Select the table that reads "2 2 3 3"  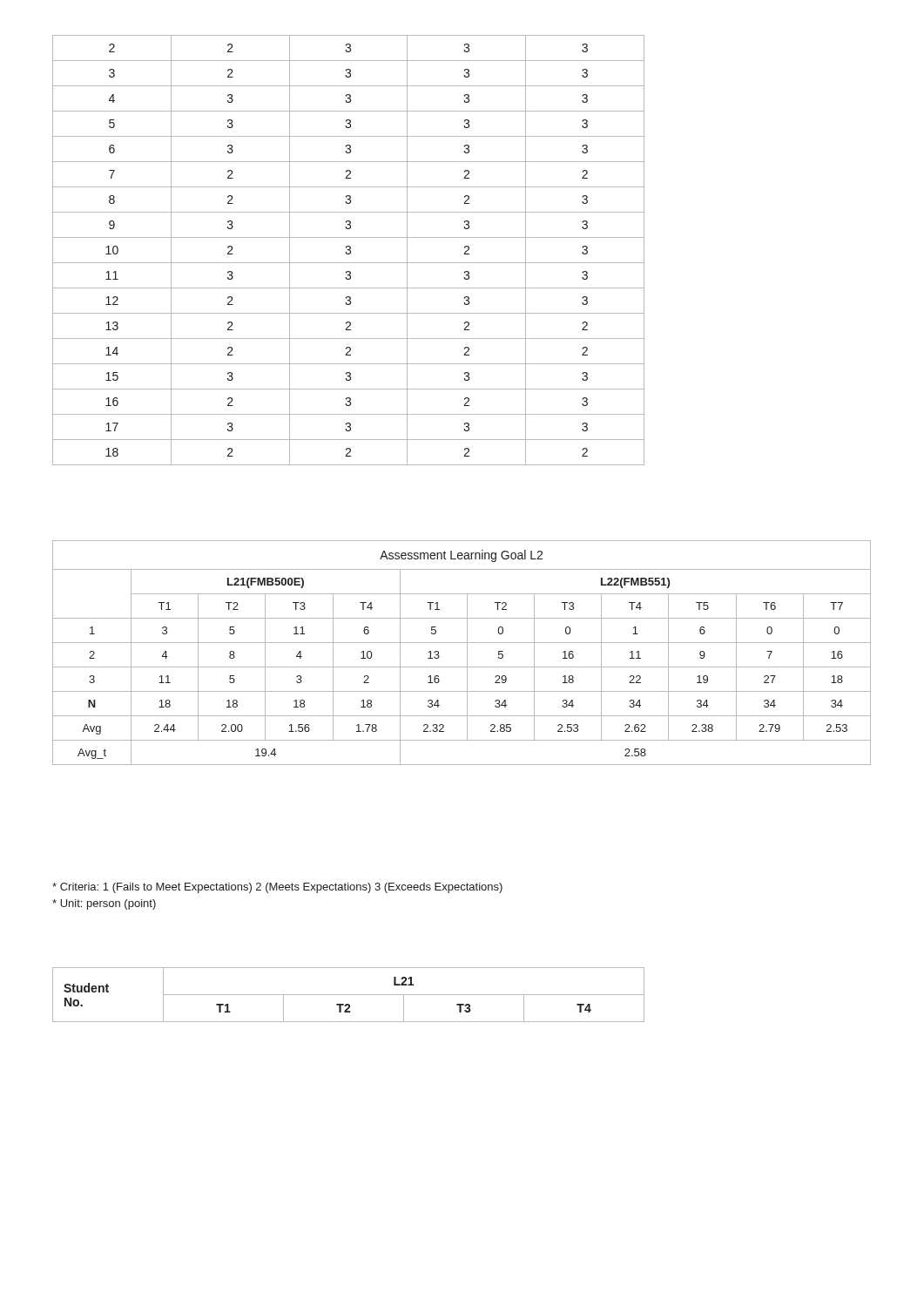(348, 250)
